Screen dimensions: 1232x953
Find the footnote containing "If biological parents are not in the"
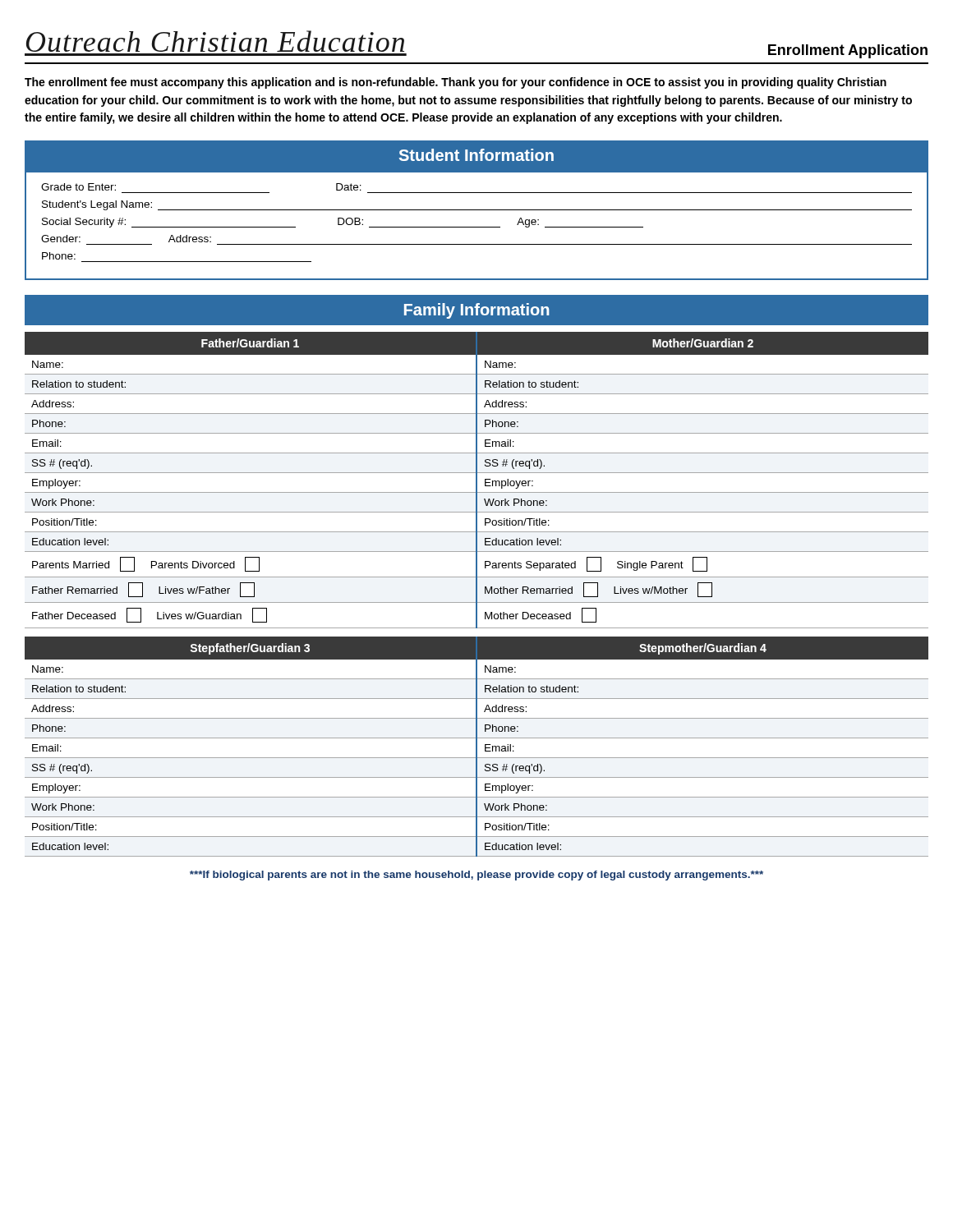tap(476, 874)
